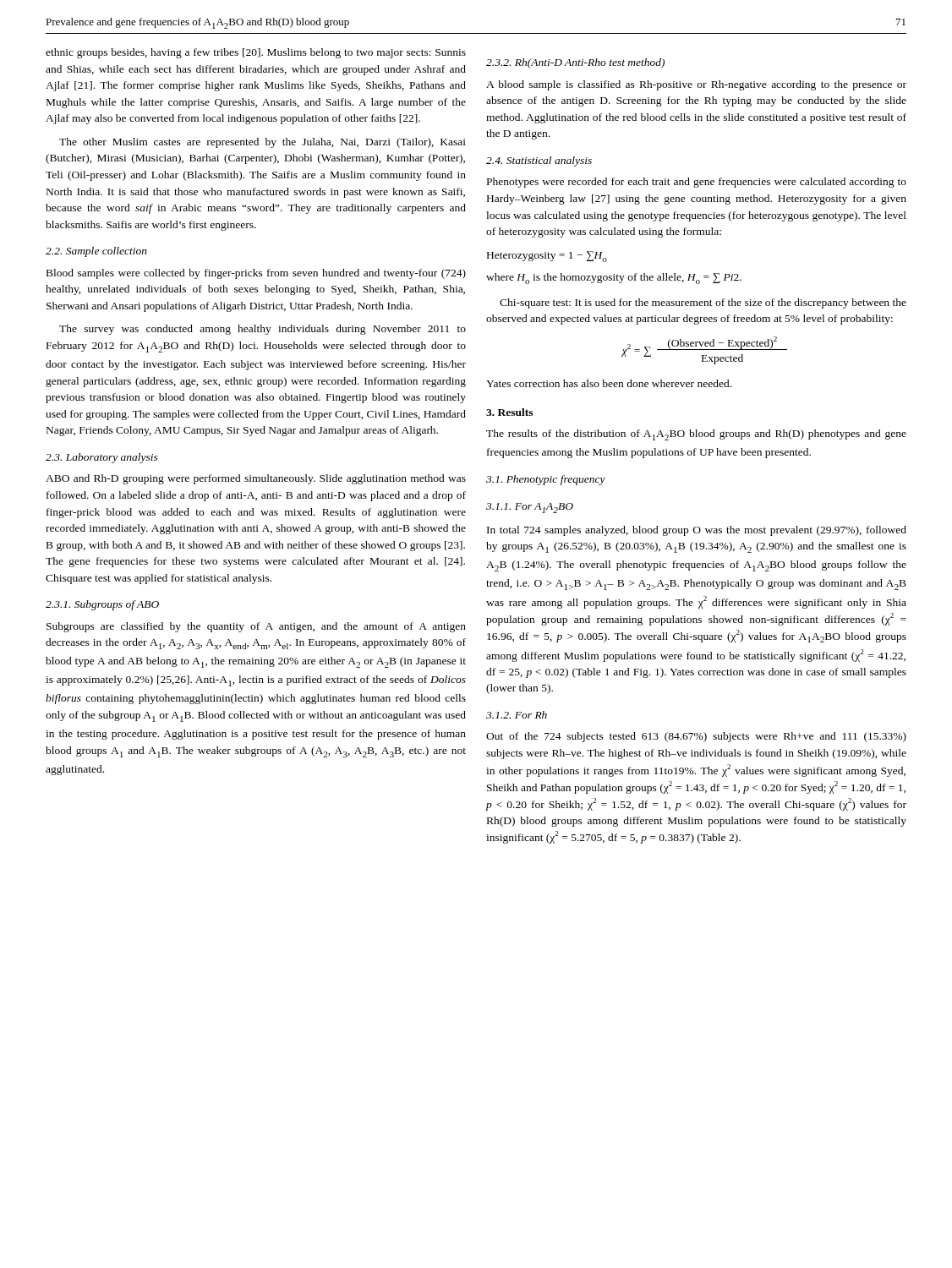Click on the element starting "Blood samples were collected"

(256, 289)
